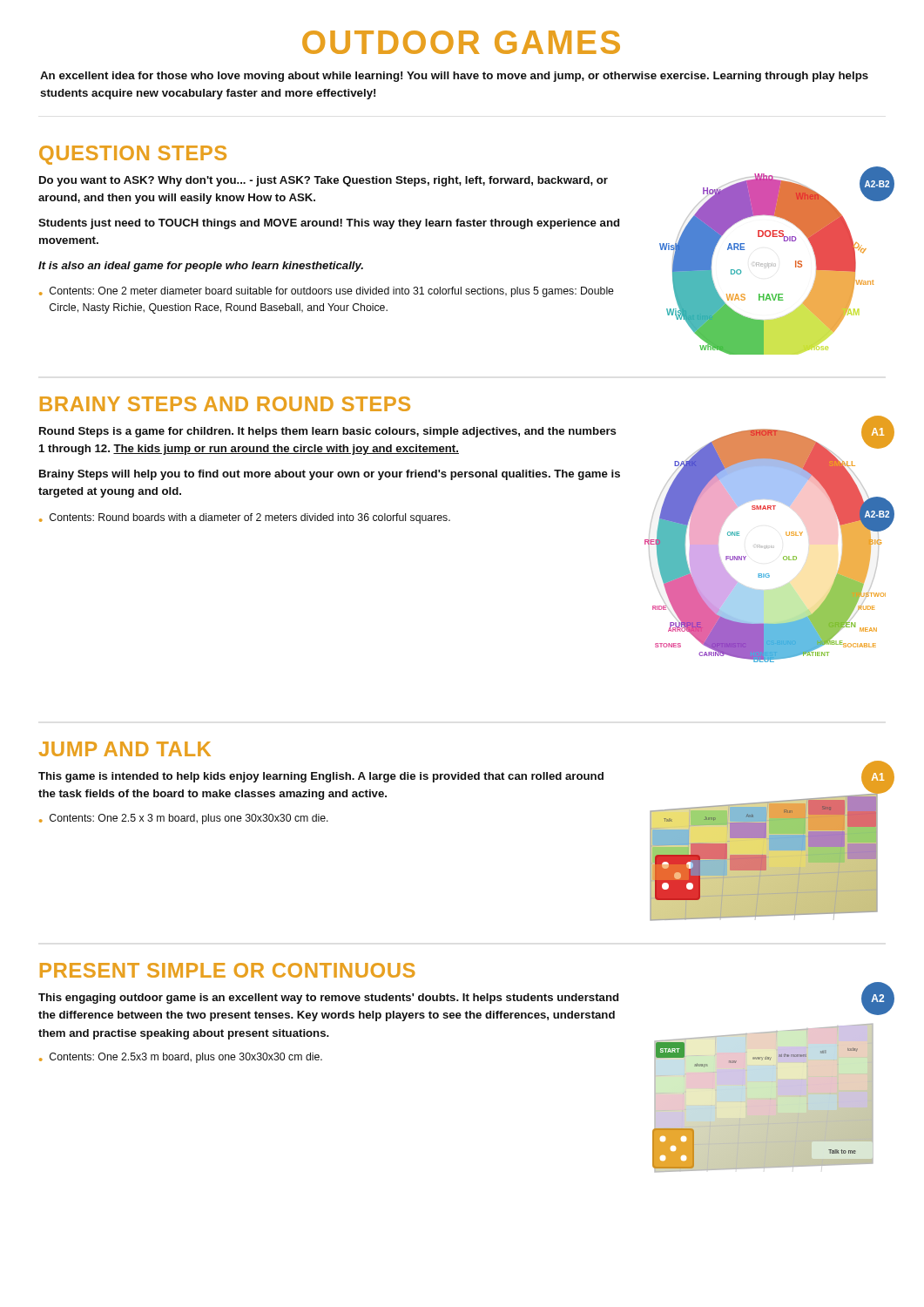This screenshot has height=1307, width=924.
Task: Navigate to the text starting "• Contents: One 2.5x3 m"
Action: tap(181, 1060)
